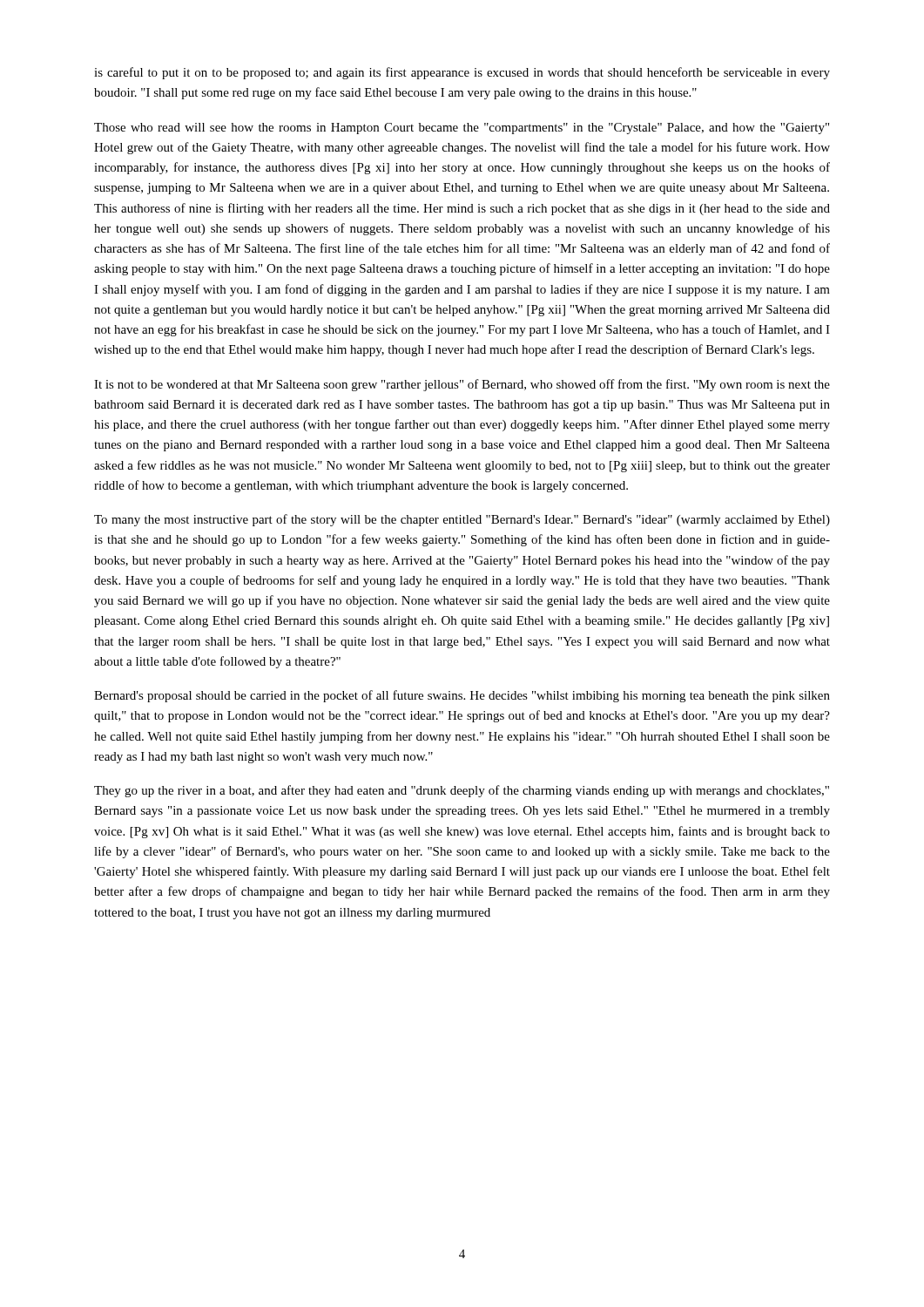Viewport: 924px width, 1307px height.
Task: Click on the text block starting "is careful to put it on"
Action: click(x=462, y=82)
